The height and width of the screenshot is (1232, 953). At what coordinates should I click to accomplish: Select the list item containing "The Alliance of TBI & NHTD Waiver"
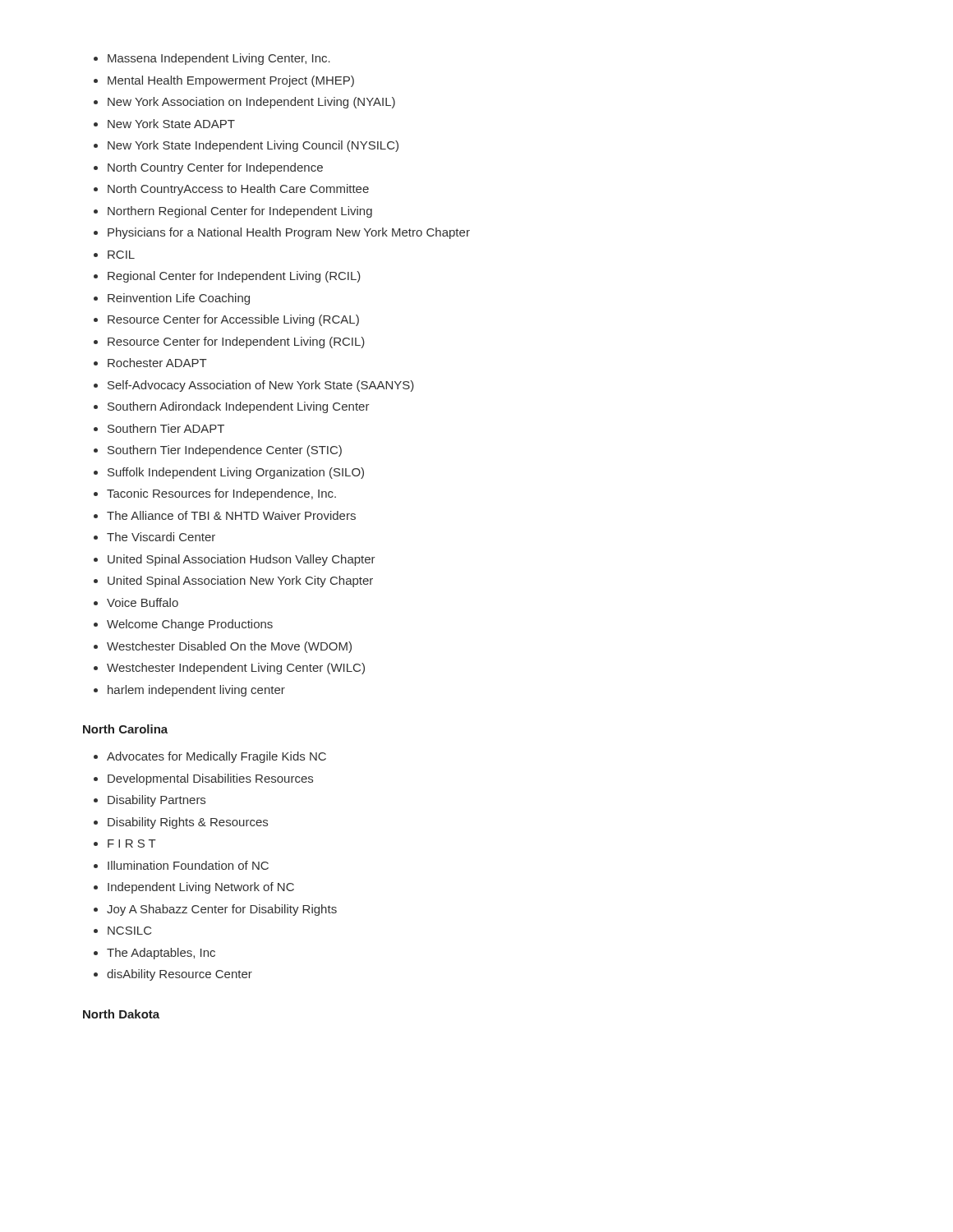click(x=231, y=515)
